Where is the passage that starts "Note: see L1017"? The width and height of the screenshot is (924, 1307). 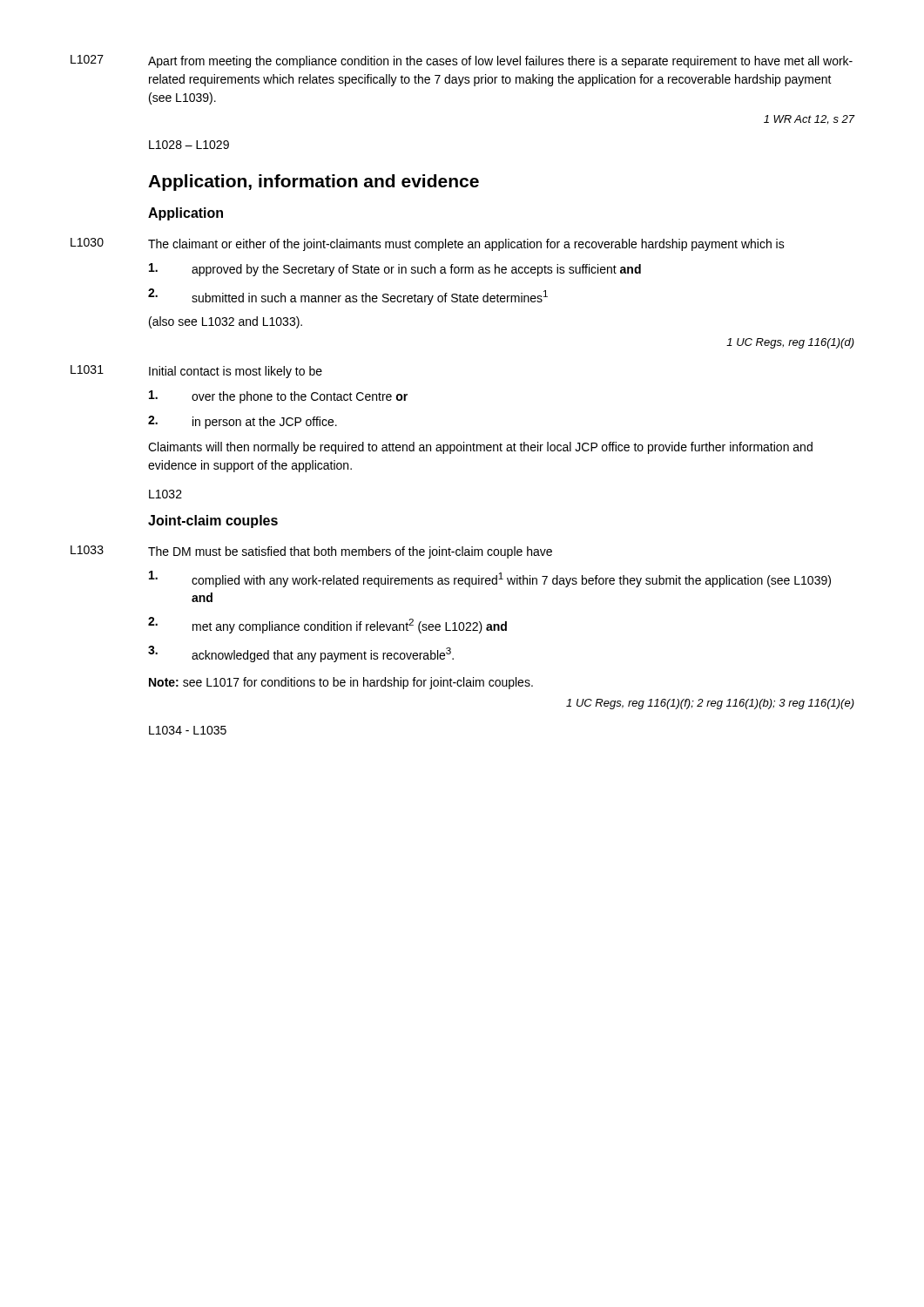341,682
